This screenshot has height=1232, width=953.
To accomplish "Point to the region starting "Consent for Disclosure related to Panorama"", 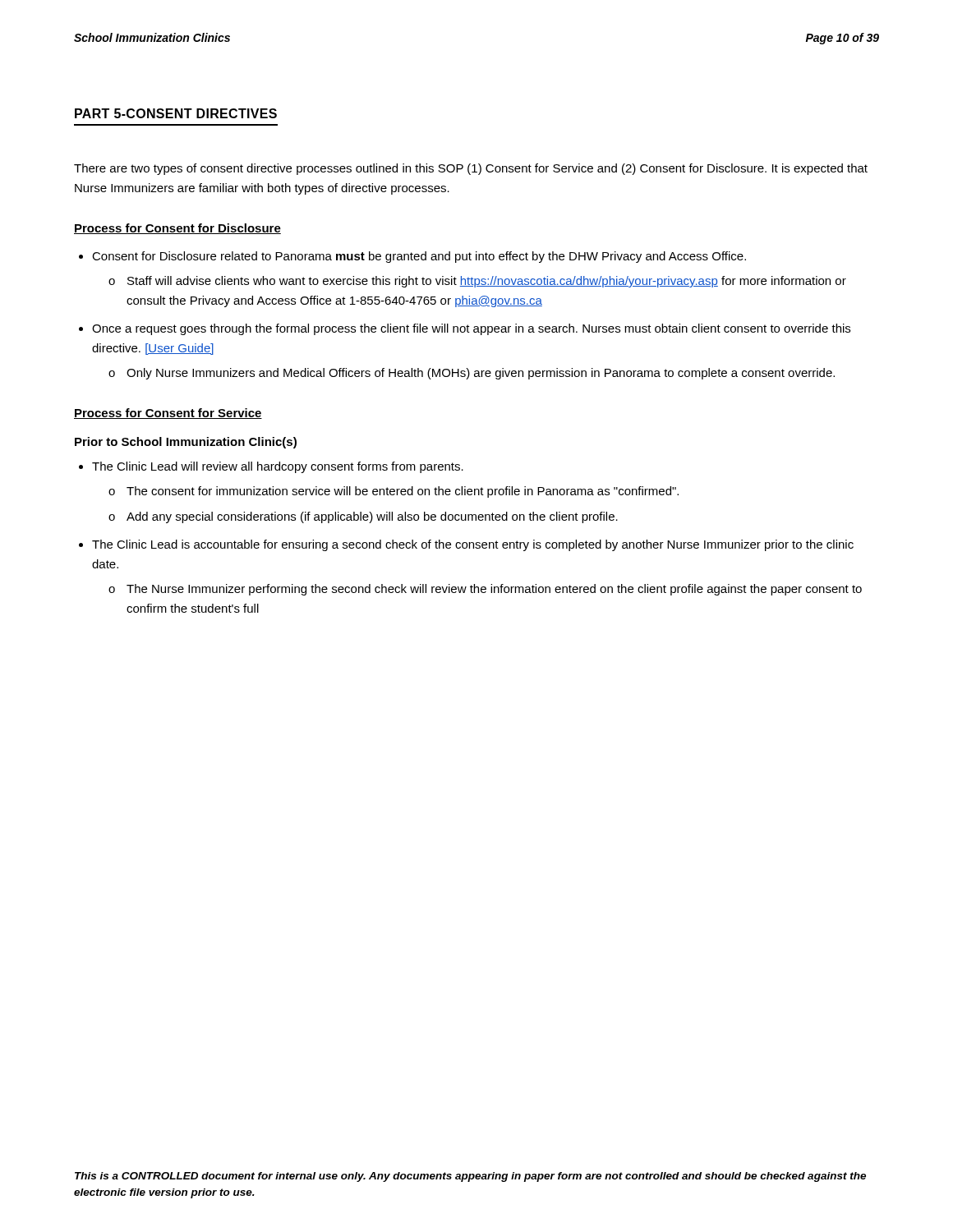I will tap(486, 278).
